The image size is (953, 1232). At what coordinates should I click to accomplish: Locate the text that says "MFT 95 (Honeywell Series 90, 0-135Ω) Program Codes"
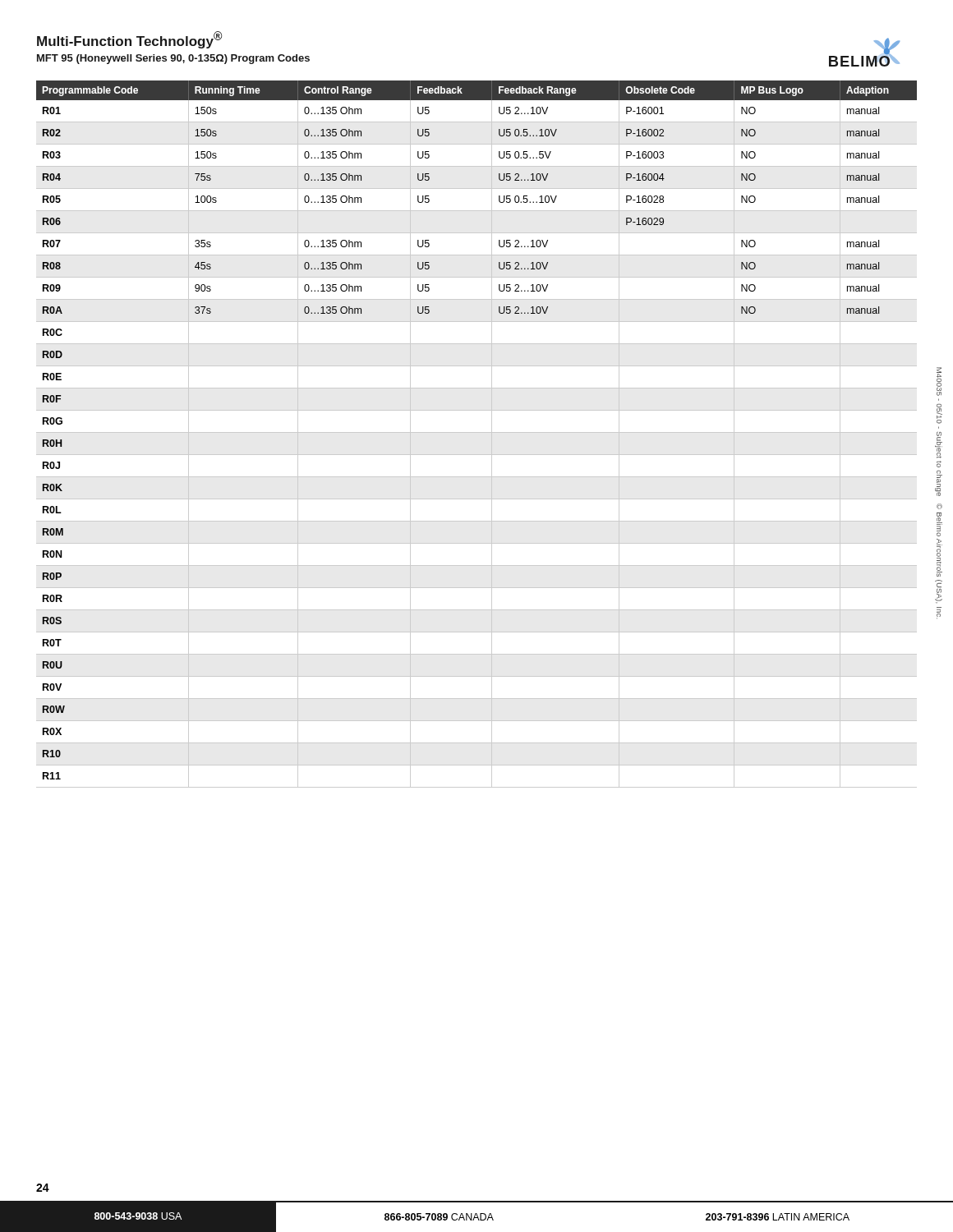pos(173,58)
